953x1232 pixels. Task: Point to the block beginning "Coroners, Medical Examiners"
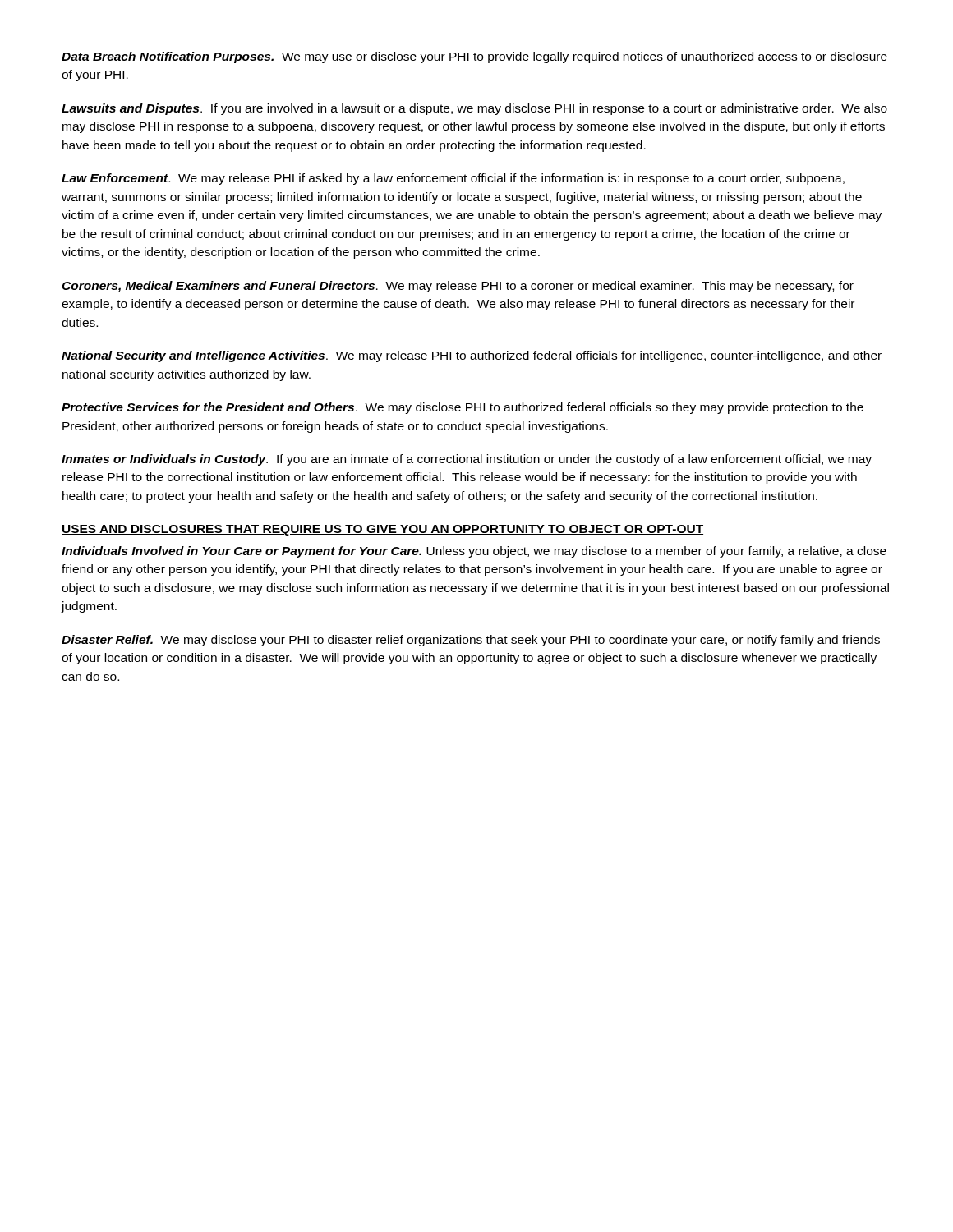(x=458, y=304)
